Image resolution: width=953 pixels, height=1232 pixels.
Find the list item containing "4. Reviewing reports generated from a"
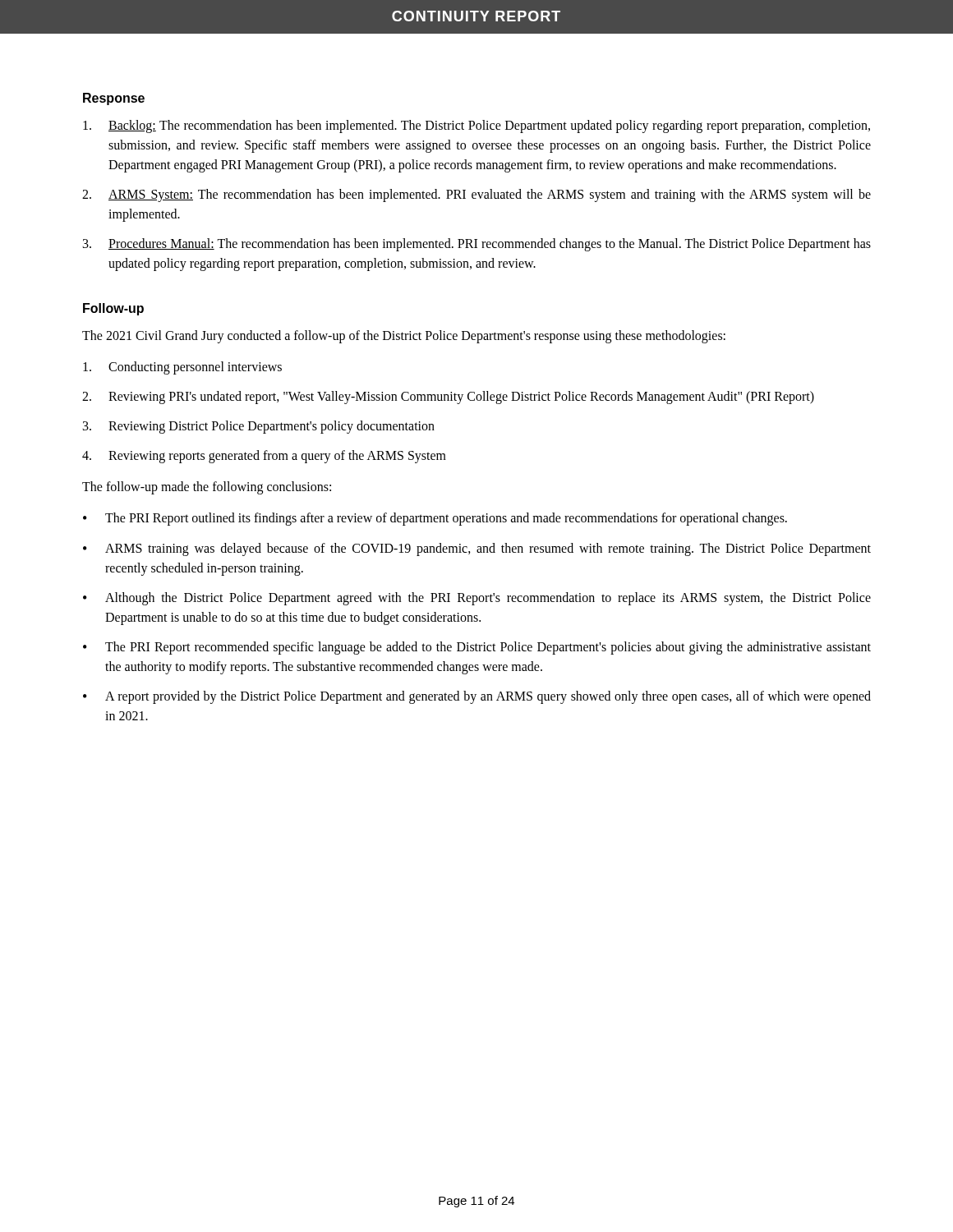pyautogui.click(x=264, y=456)
